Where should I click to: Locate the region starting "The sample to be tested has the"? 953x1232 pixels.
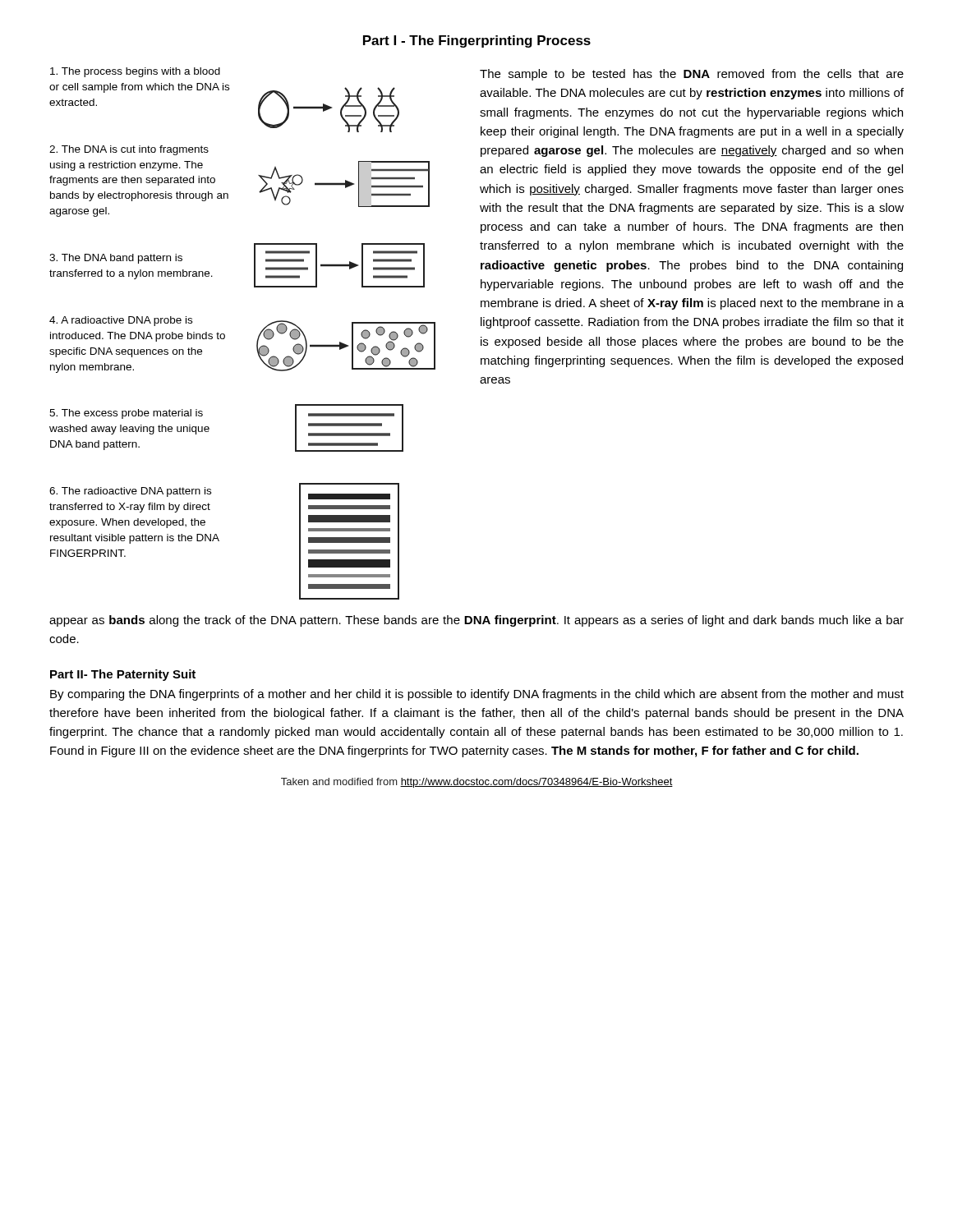click(x=692, y=226)
